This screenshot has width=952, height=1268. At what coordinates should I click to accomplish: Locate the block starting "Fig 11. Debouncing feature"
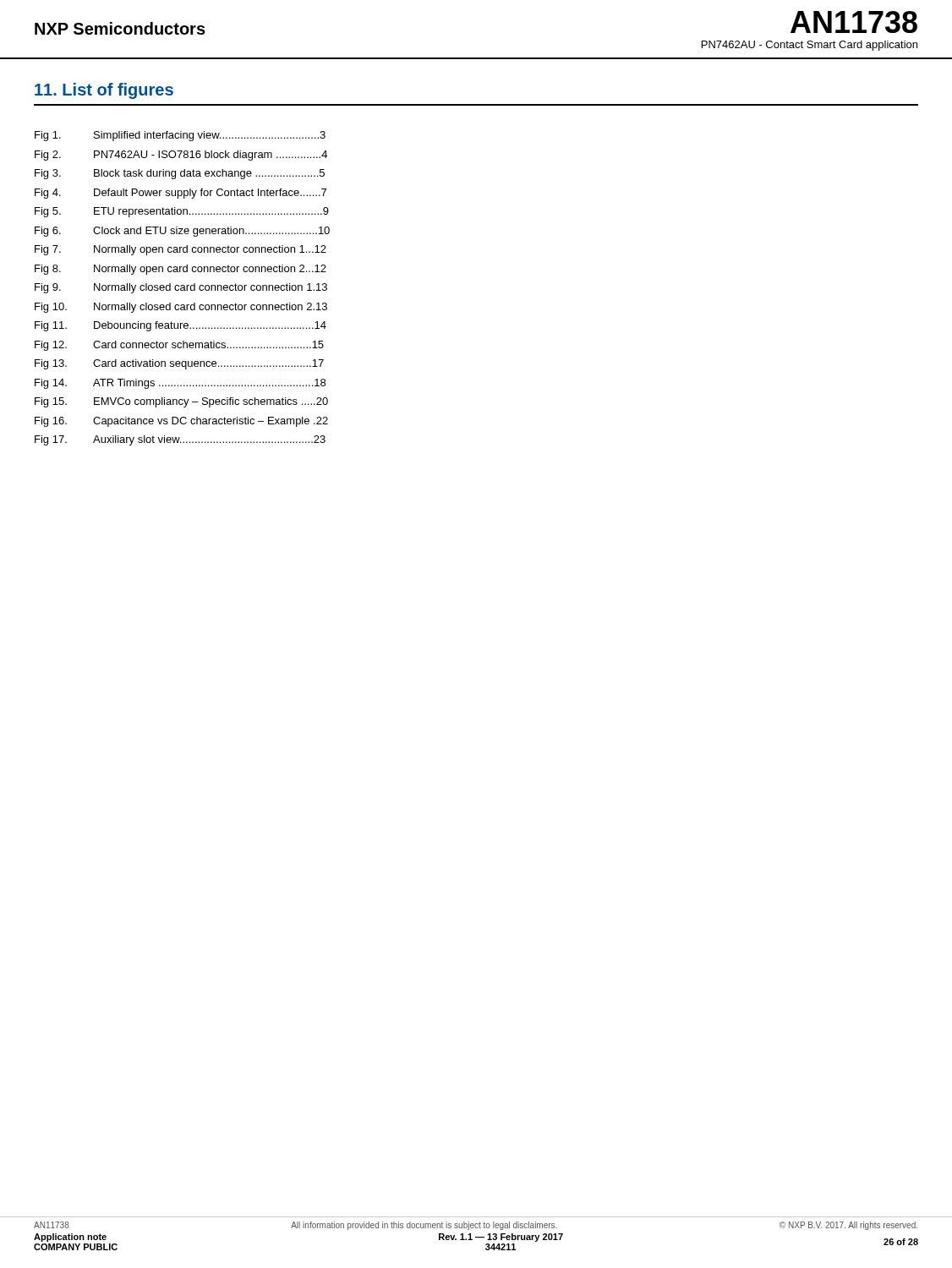[x=181, y=326]
